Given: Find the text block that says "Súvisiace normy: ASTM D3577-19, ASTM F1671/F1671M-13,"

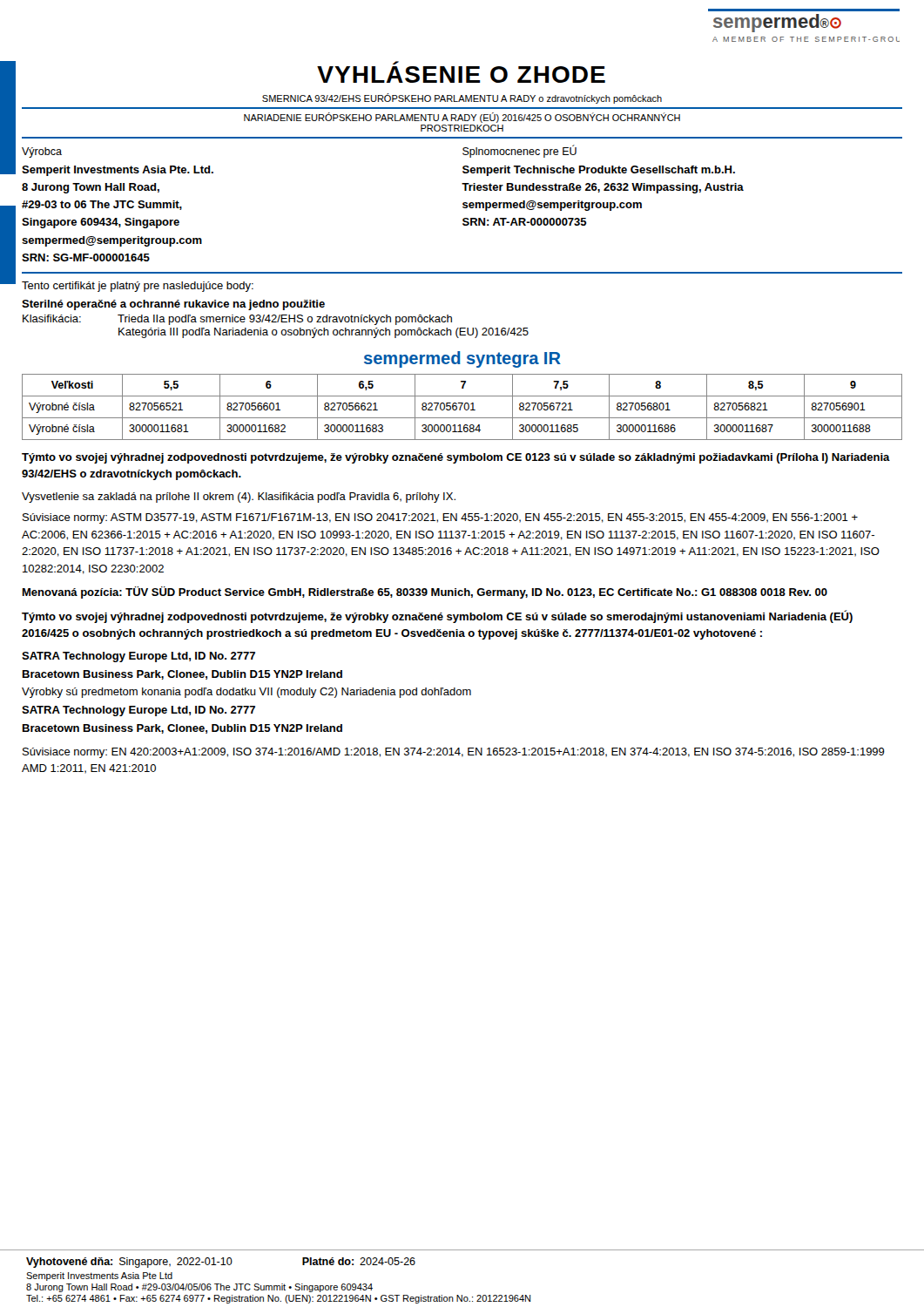Looking at the screenshot, I should click(x=451, y=543).
